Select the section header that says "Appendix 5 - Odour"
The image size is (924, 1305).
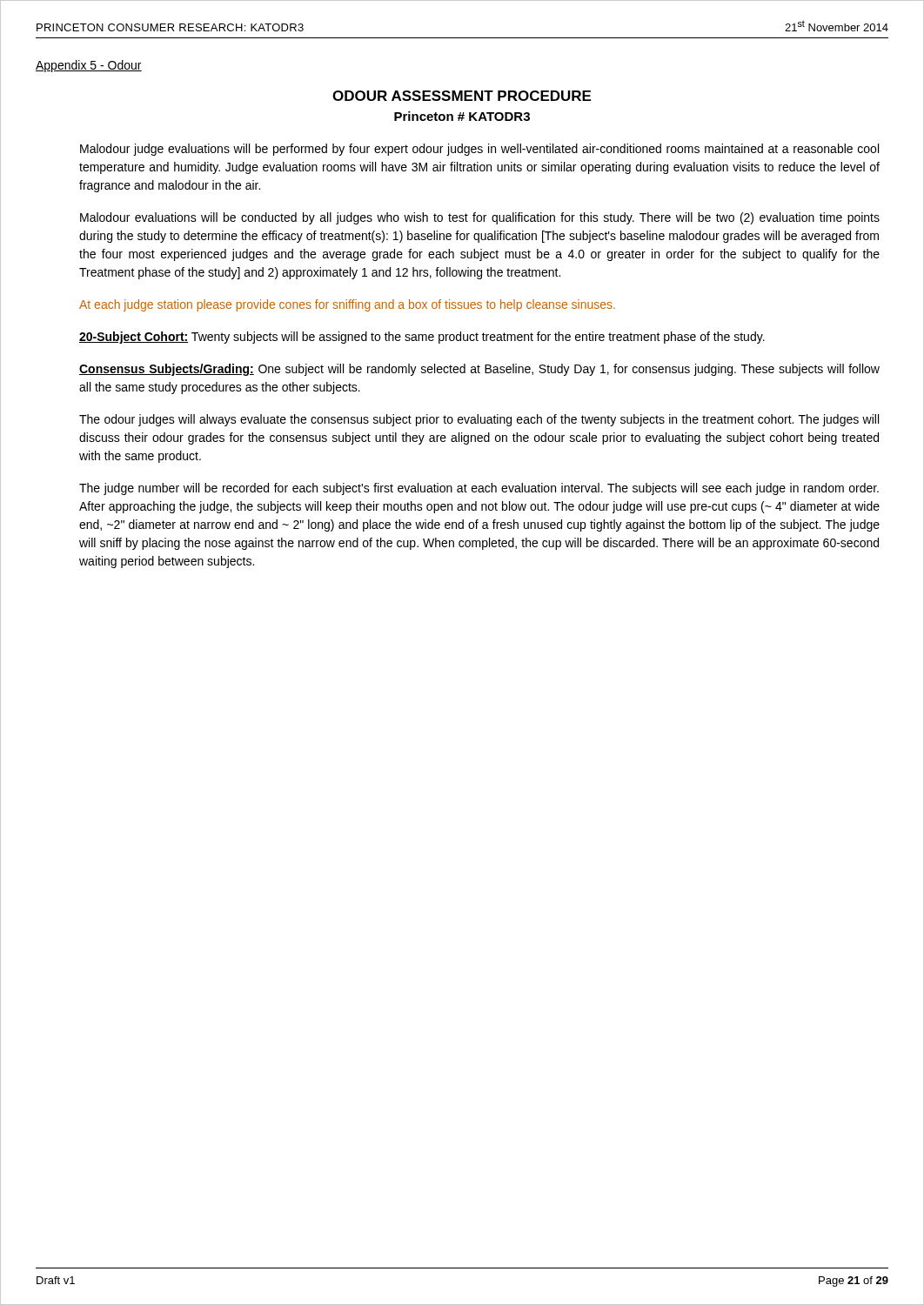[88, 65]
